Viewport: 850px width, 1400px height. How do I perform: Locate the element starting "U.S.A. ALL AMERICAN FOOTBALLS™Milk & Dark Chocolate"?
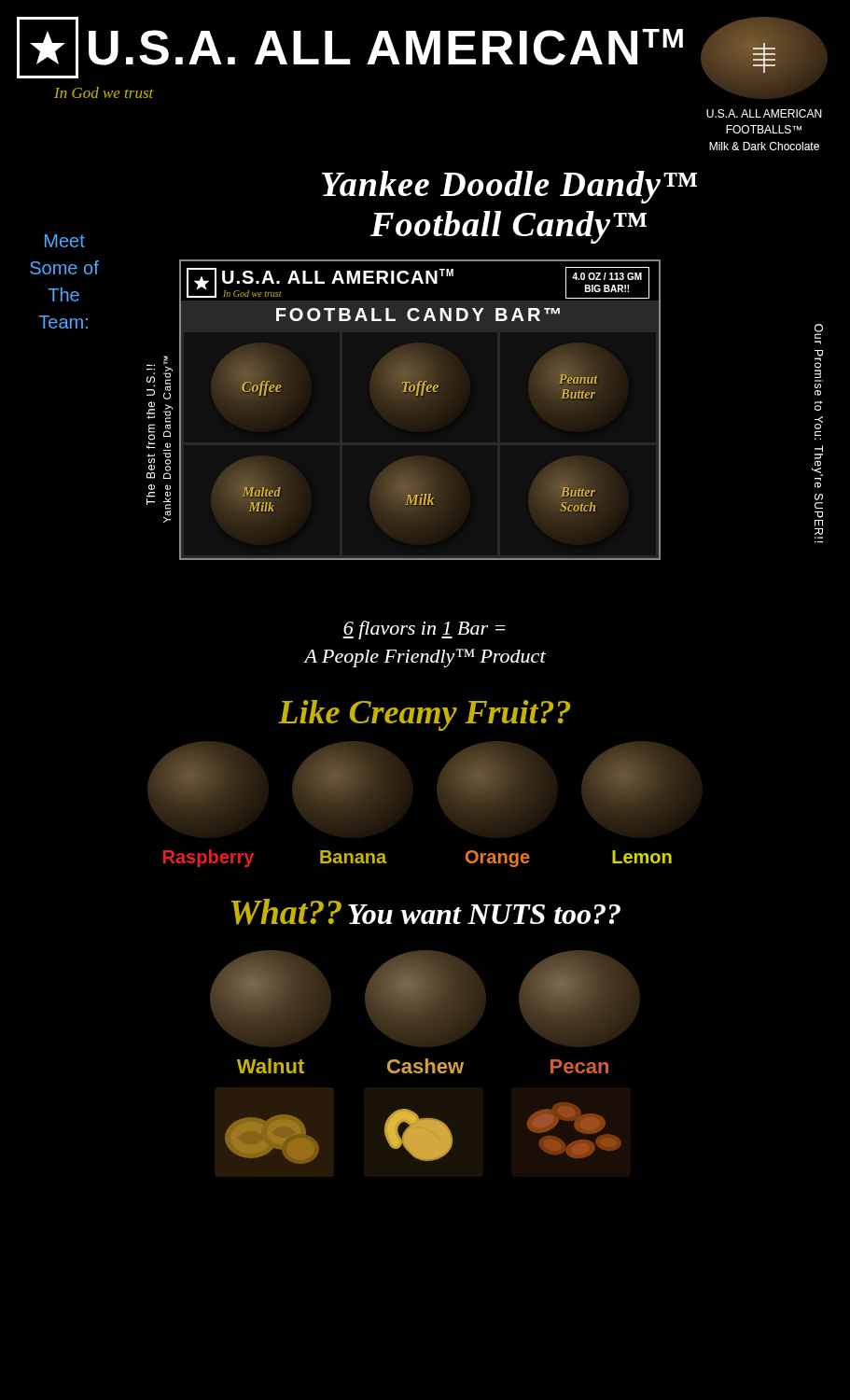[764, 130]
